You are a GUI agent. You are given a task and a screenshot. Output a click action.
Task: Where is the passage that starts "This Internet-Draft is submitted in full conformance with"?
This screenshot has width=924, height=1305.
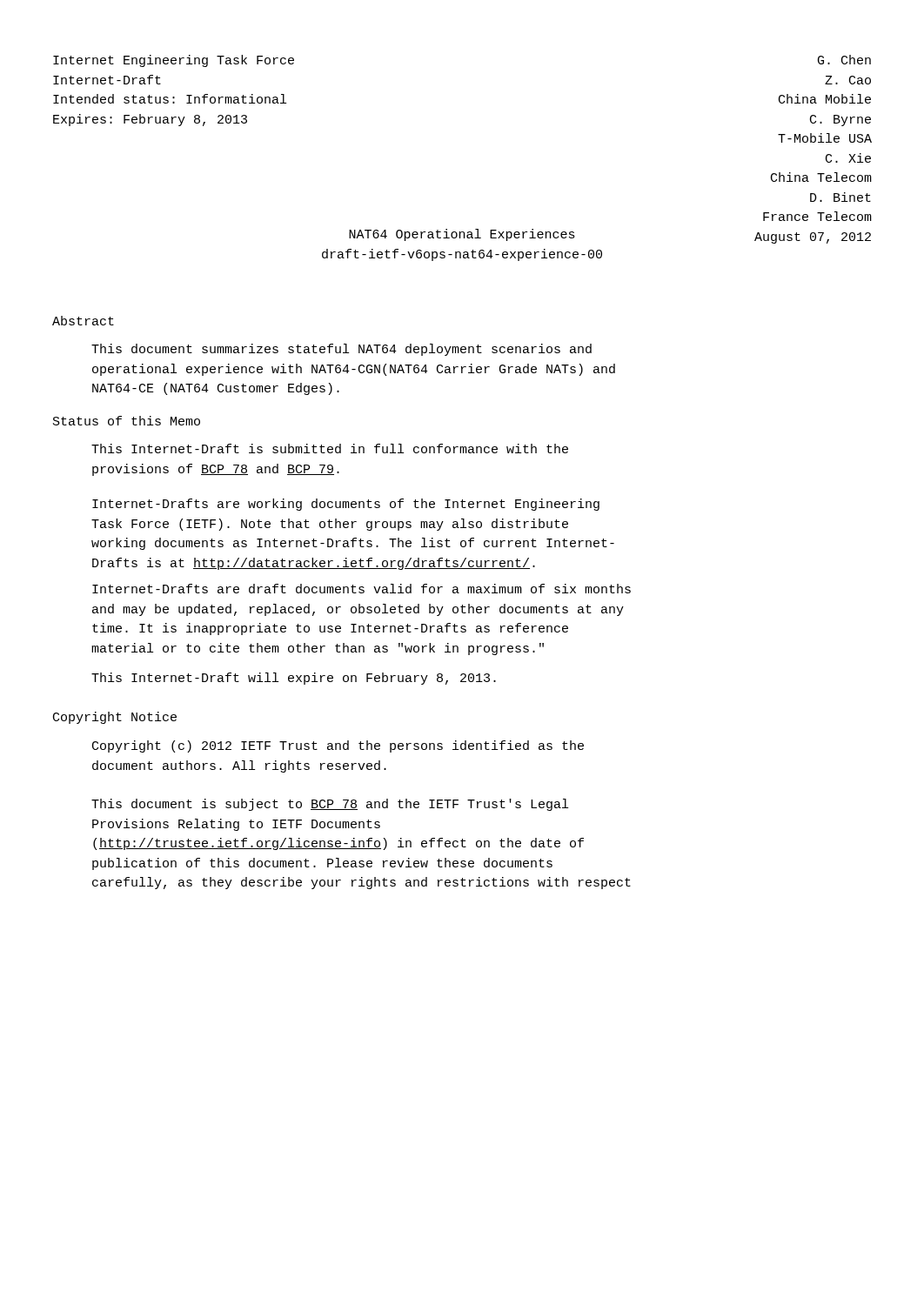point(330,460)
